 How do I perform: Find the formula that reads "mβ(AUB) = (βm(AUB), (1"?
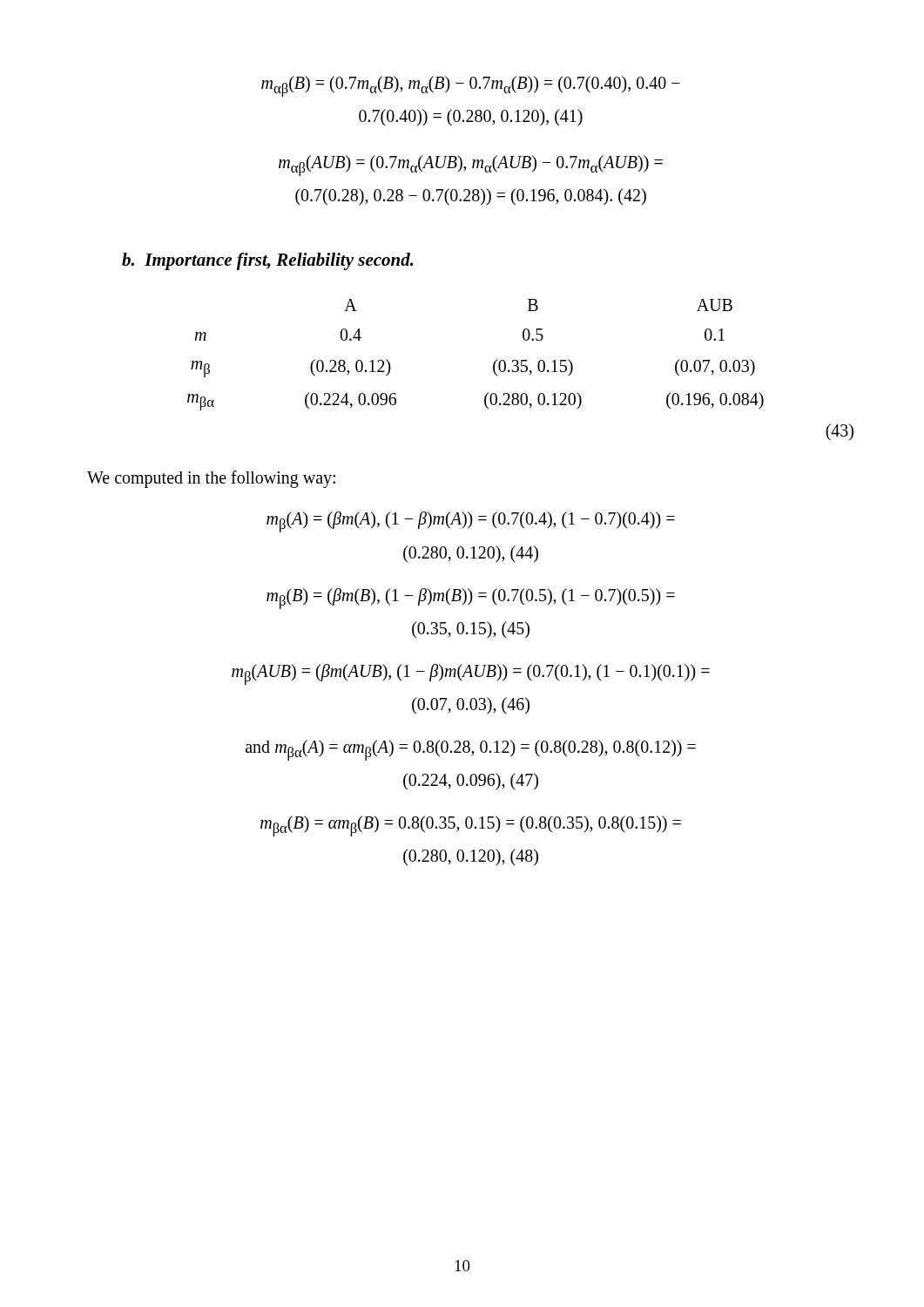click(471, 688)
